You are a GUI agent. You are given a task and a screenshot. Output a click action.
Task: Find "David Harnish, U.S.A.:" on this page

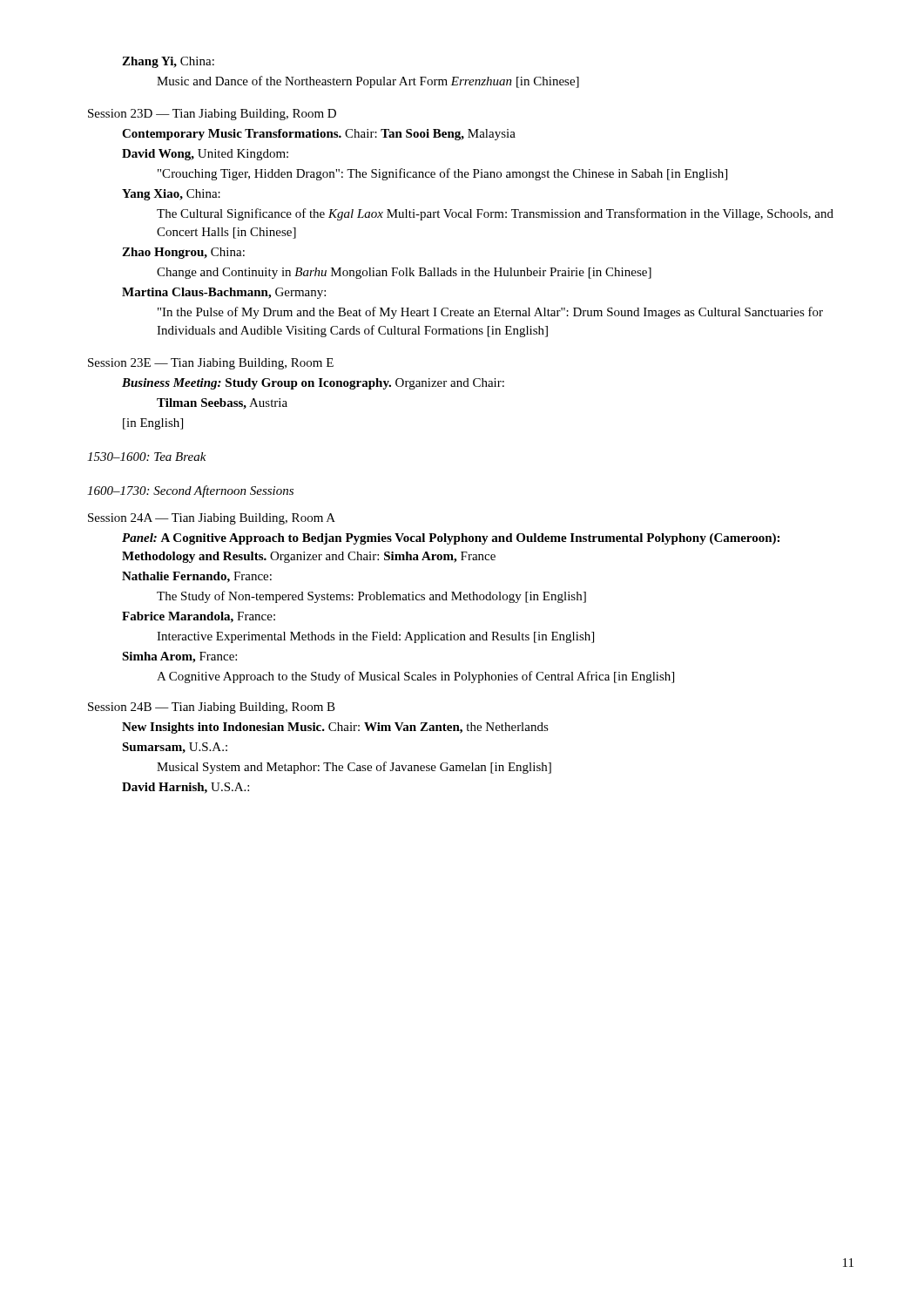click(186, 787)
